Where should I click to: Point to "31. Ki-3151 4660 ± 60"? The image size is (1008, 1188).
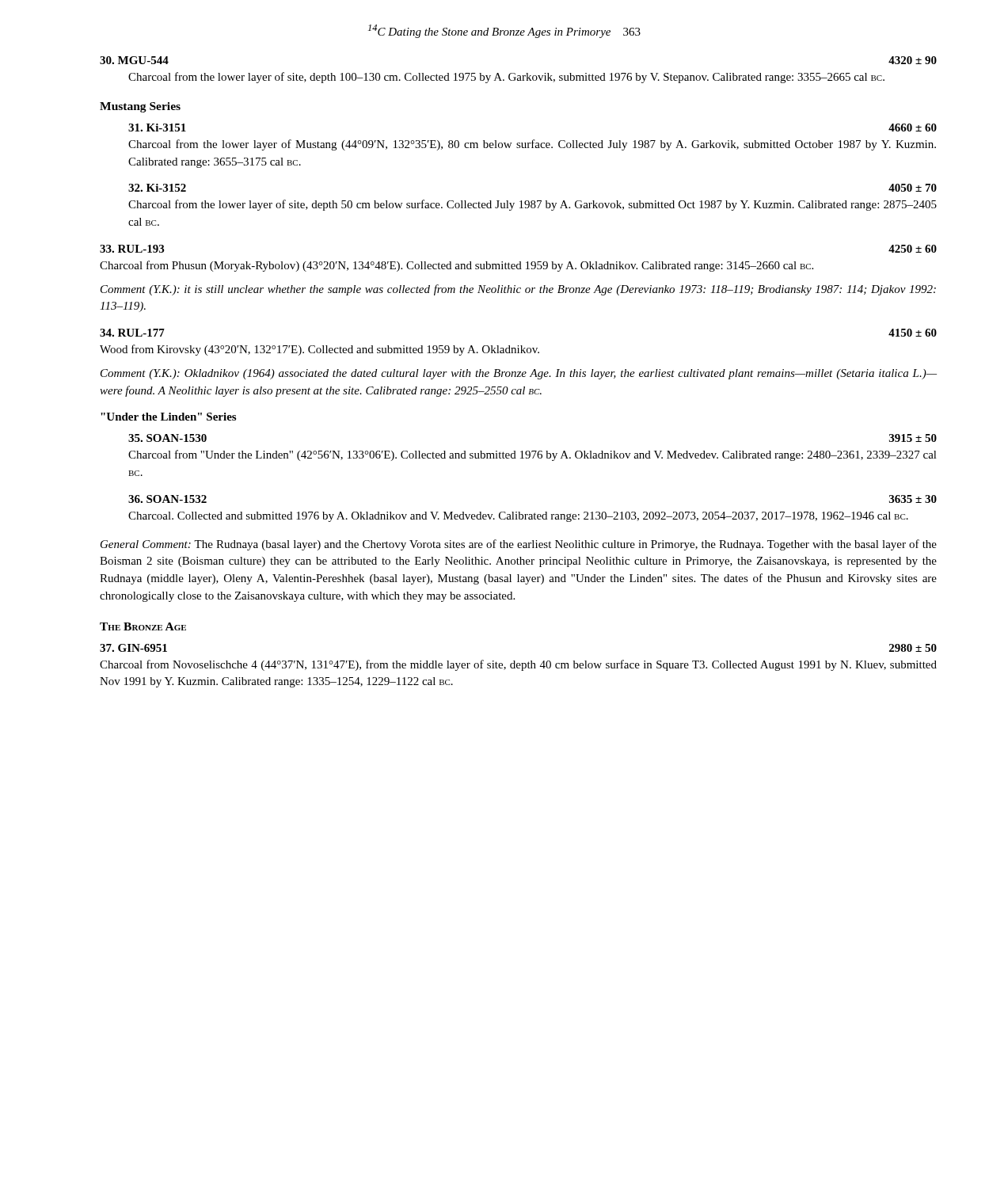click(533, 128)
